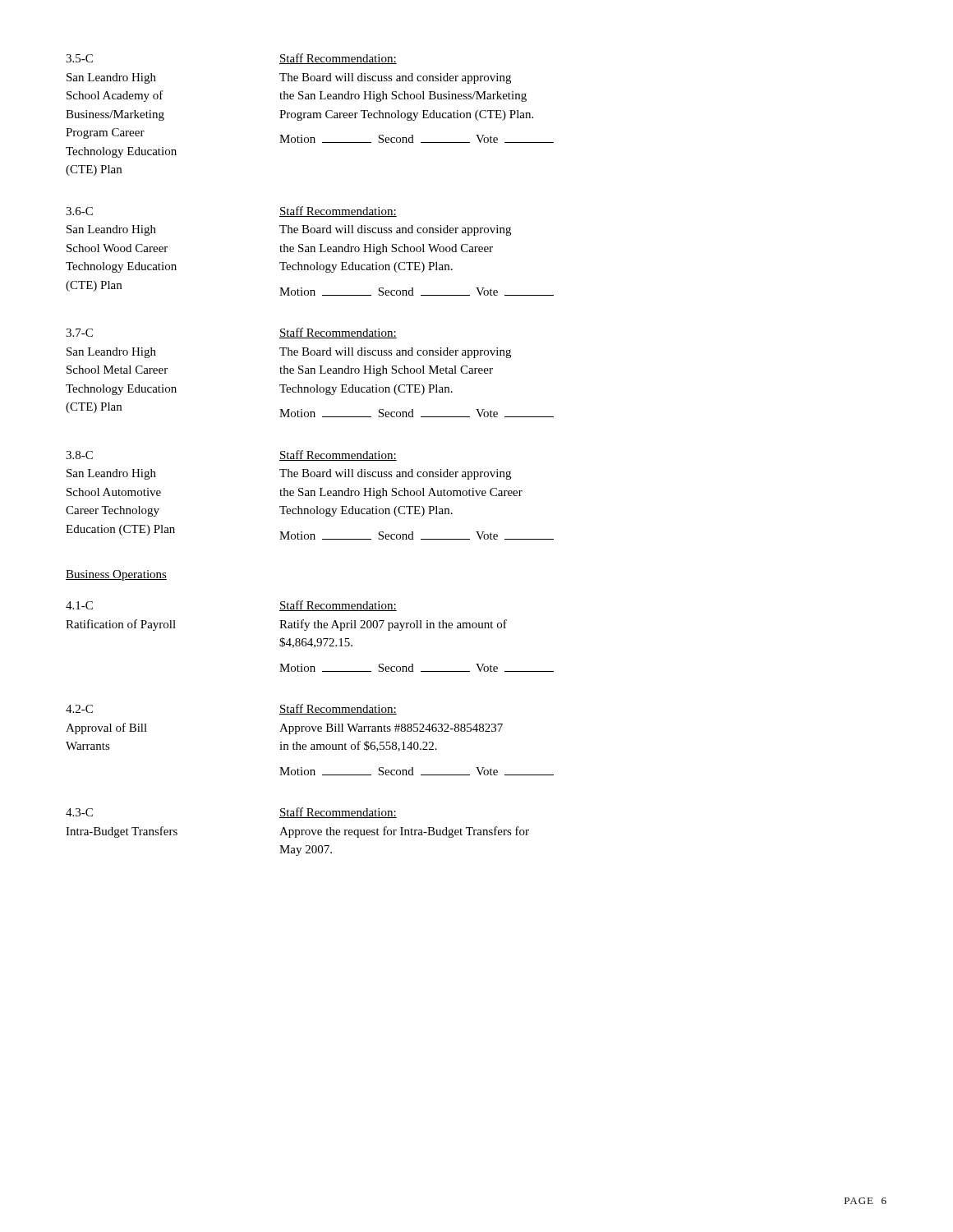Image resolution: width=953 pixels, height=1232 pixels.
Task: Where is the passage that starts "Staff Recommendation: Approve the request for Intra-Budget"?
Action: point(404,831)
